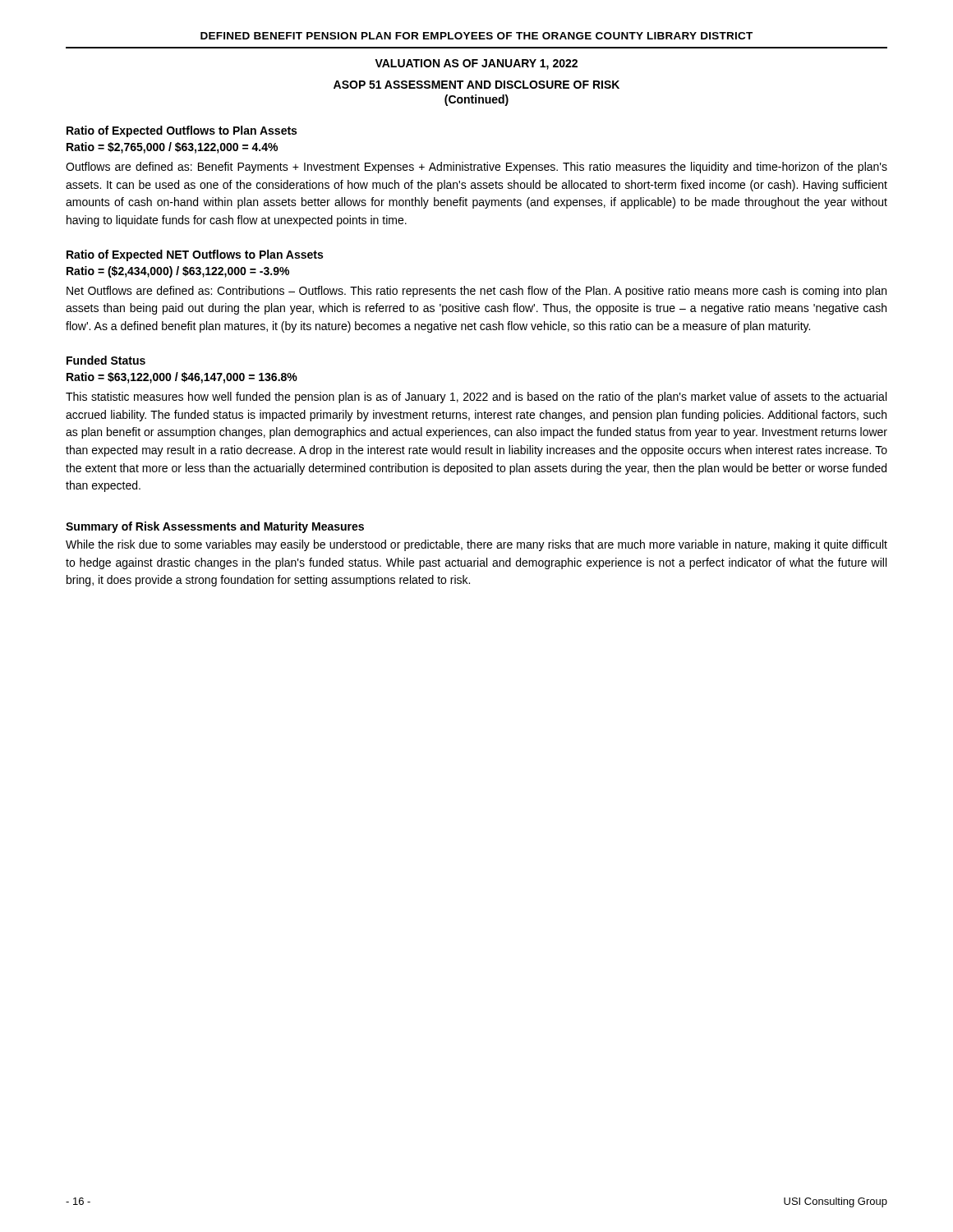953x1232 pixels.
Task: Click on the region starting "Ratio = $63,122,000 / $46,147,000 = 136.8%"
Action: click(x=181, y=377)
